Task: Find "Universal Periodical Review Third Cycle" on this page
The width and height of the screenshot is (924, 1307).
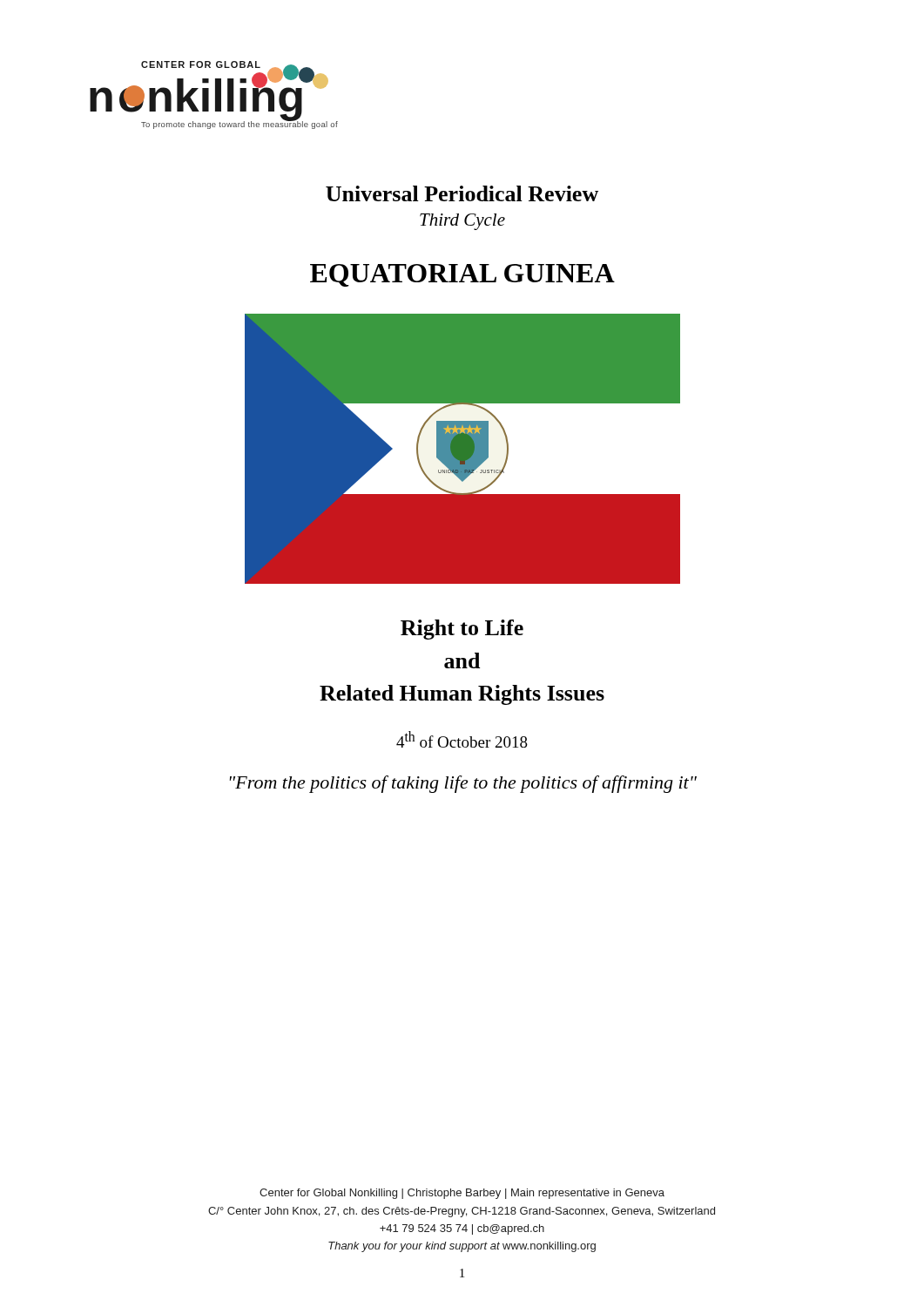Action: point(462,206)
